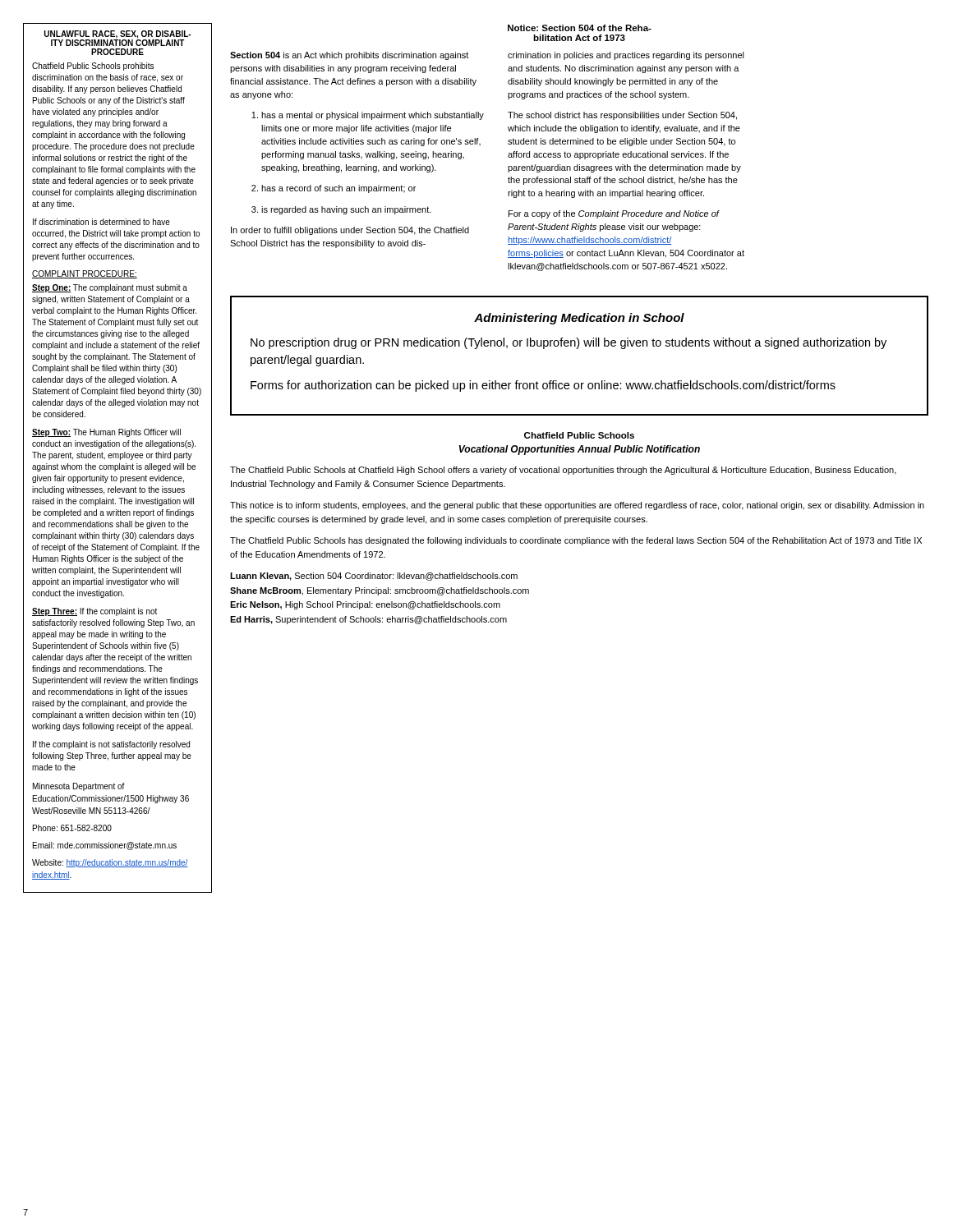Locate the text block that reads "In order to fulfill obligations under"
Viewport: 953px width, 1232px height.
350,237
